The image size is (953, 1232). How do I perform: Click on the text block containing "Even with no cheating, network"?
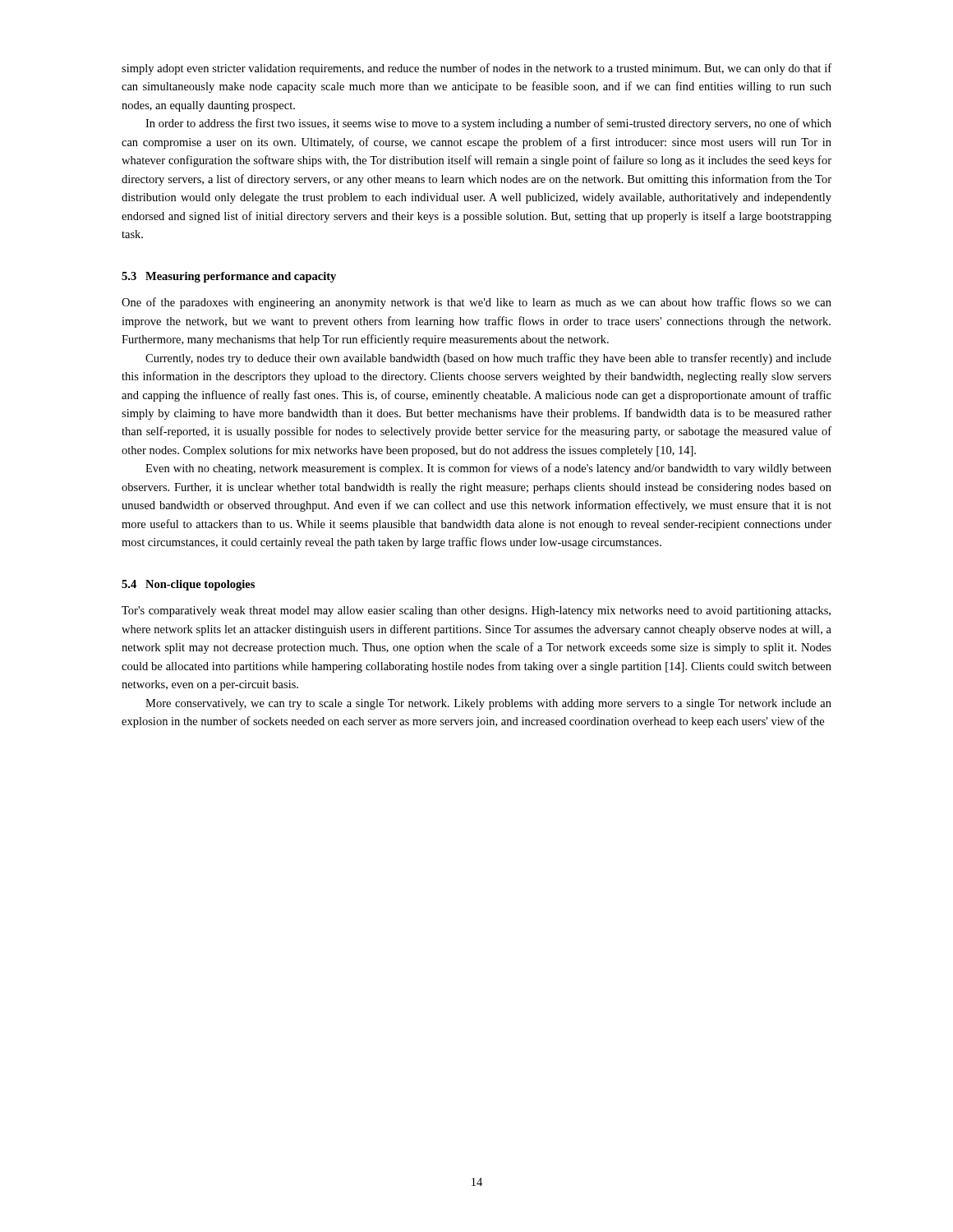(476, 505)
